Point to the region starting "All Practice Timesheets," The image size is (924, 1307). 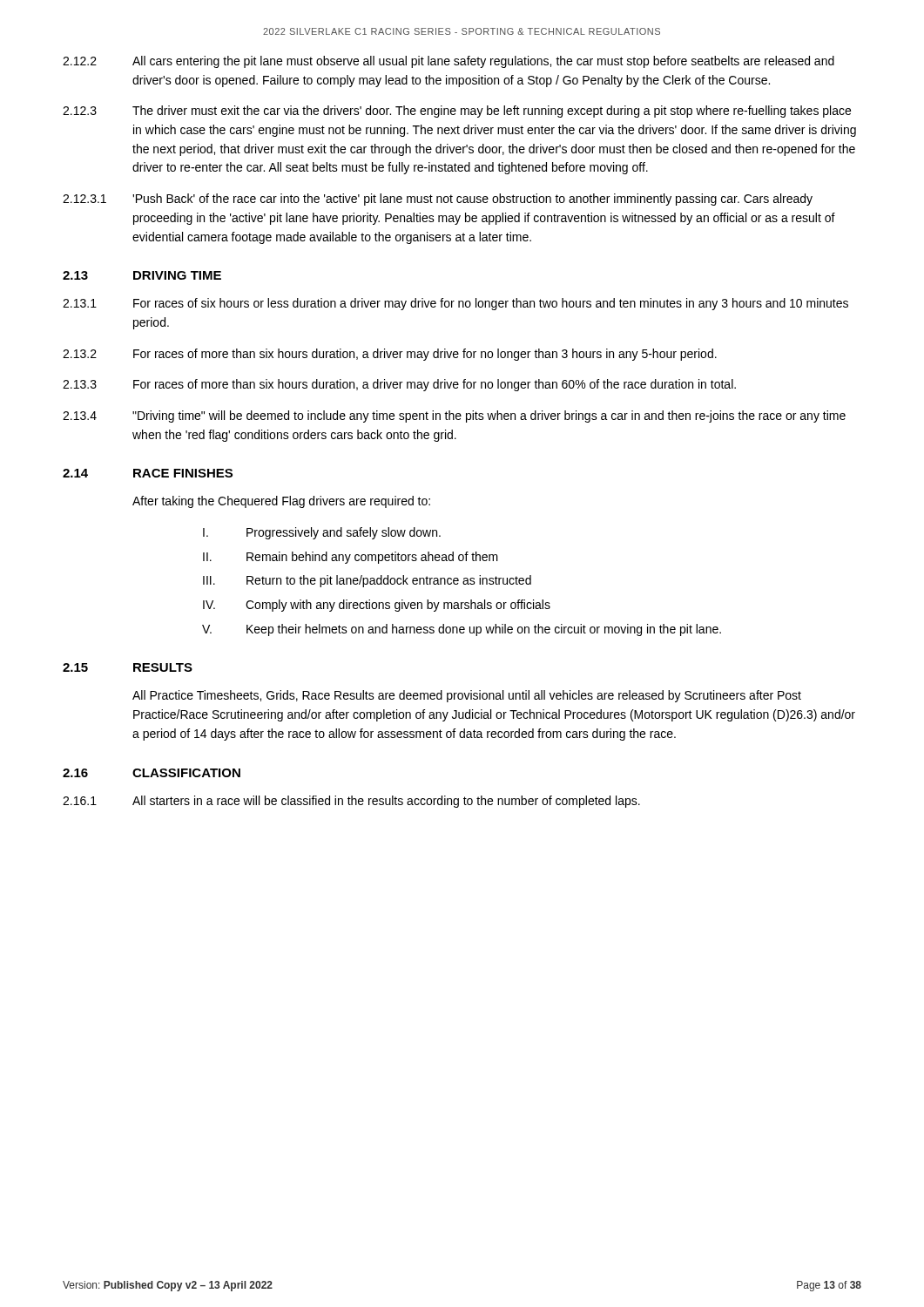pyautogui.click(x=494, y=715)
